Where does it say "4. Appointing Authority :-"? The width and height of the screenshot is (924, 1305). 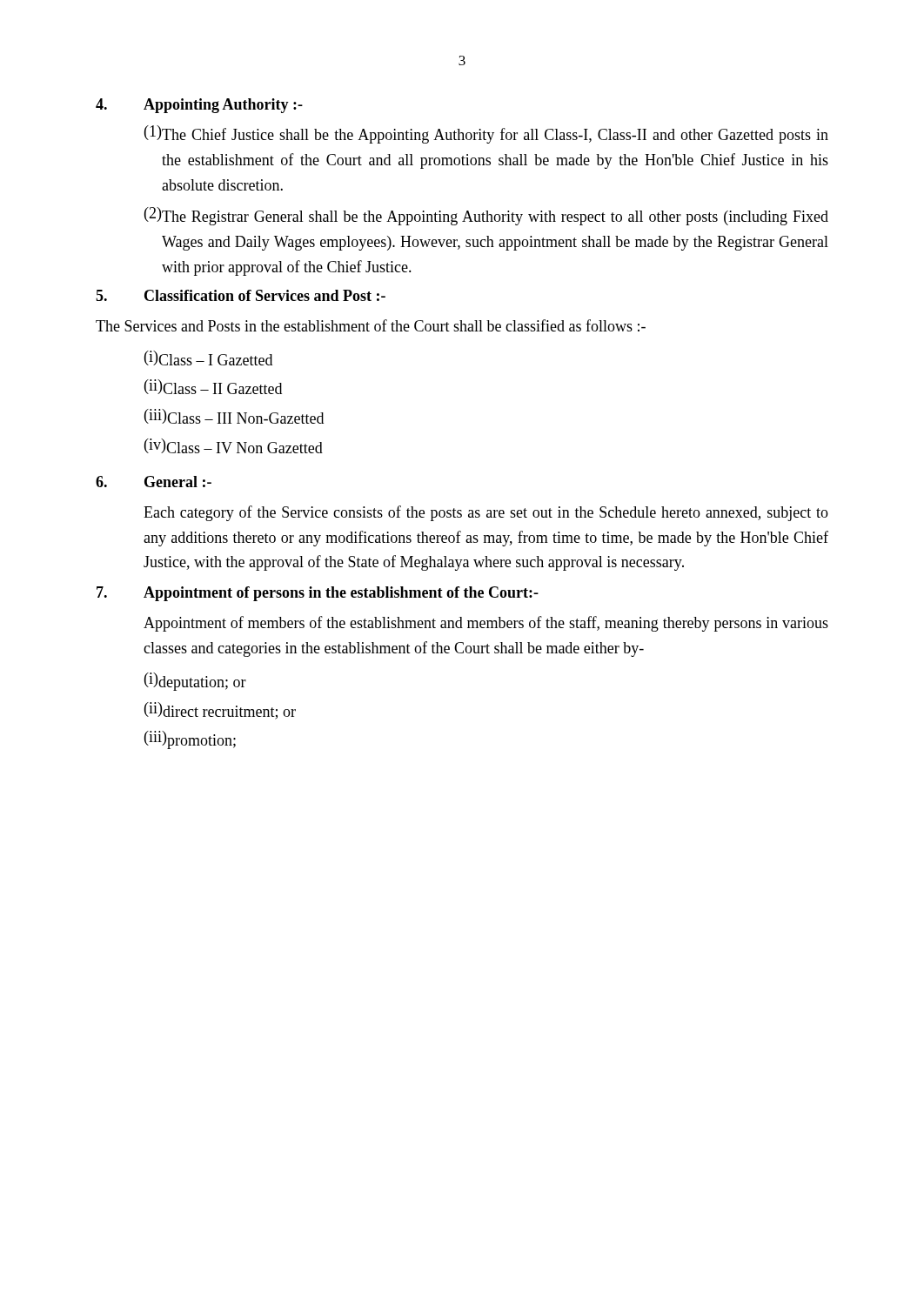tap(199, 105)
